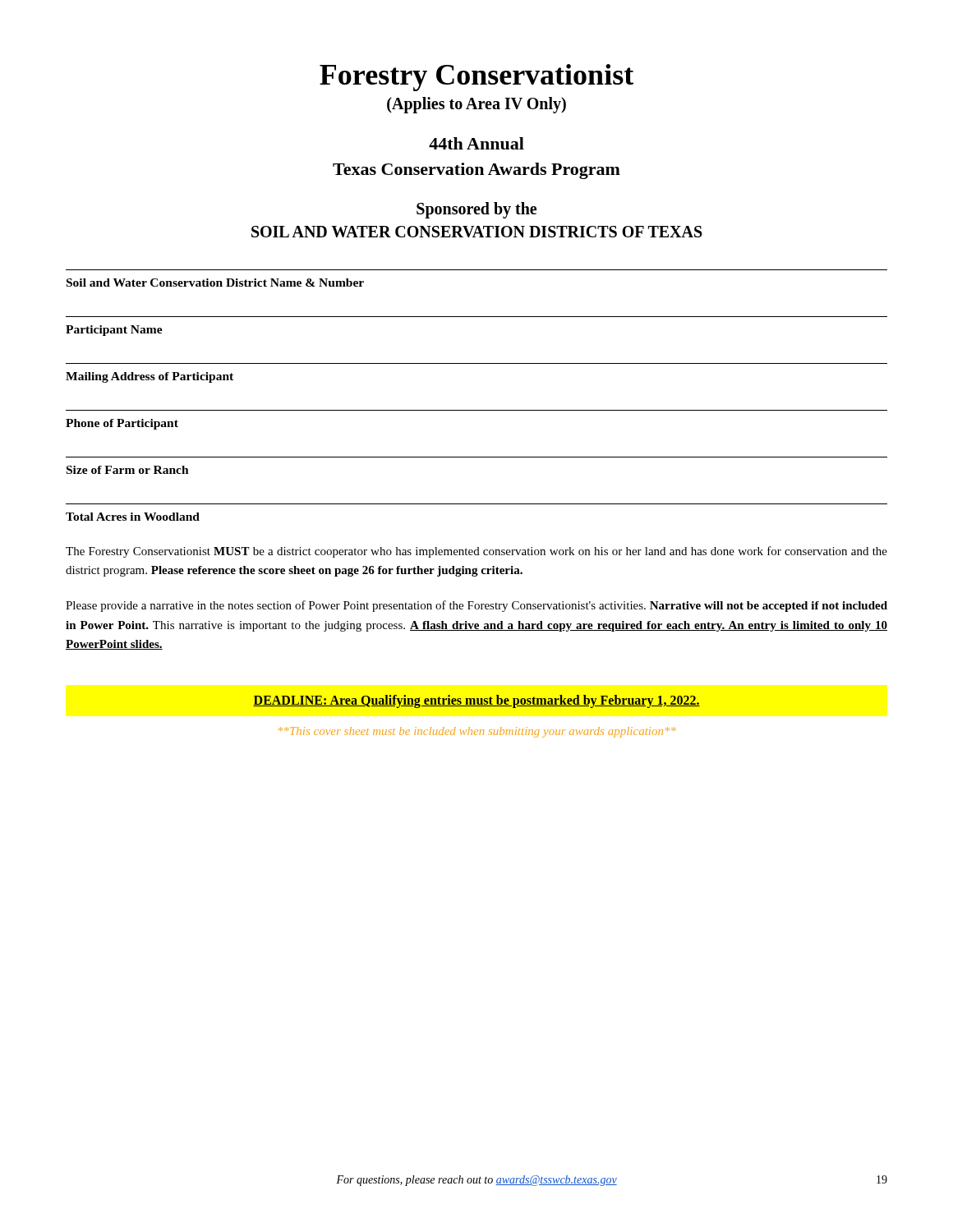Click the passage that begins "Please provide a narrative"

pos(476,625)
